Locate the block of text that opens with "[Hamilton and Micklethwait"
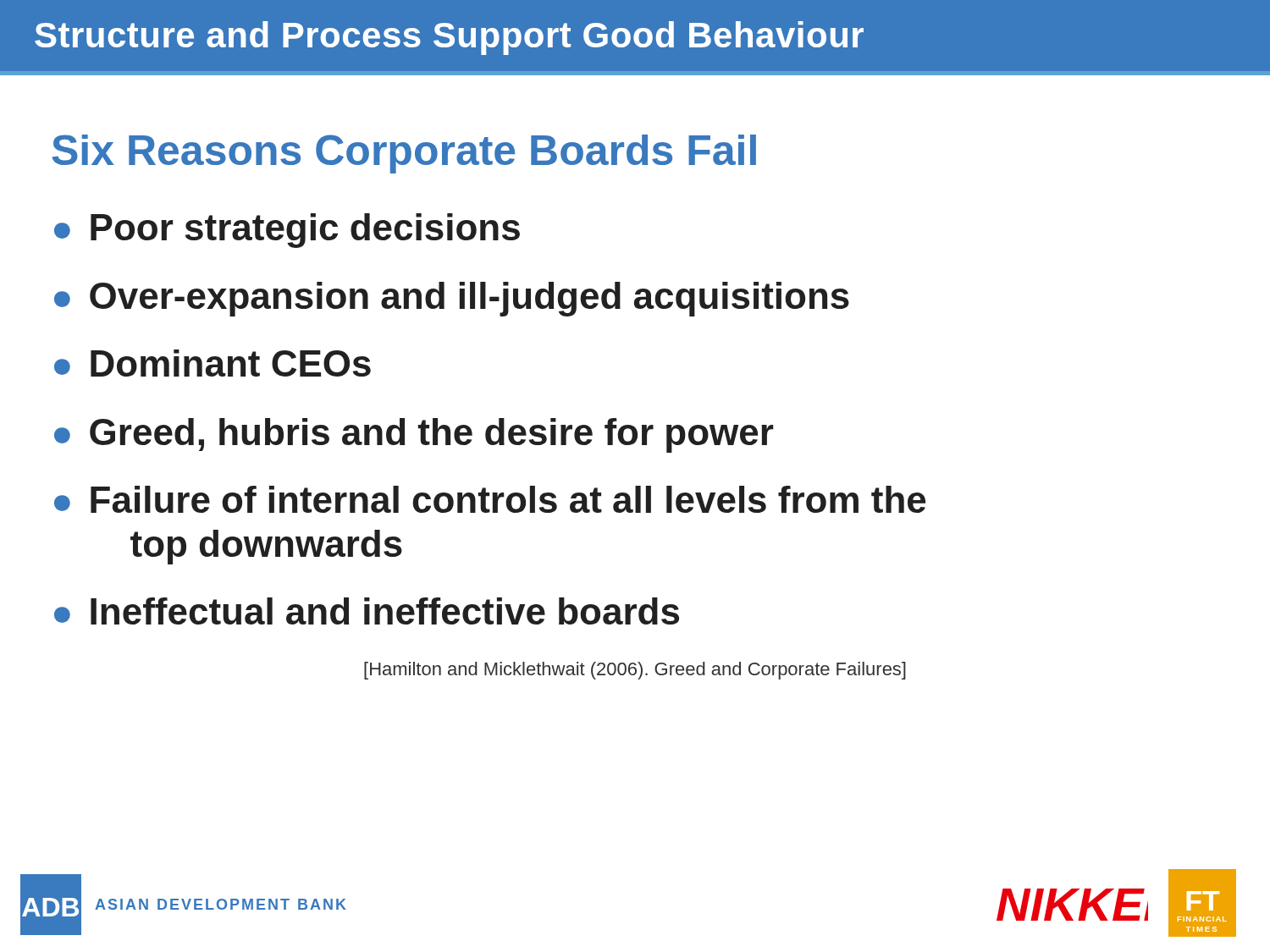The height and width of the screenshot is (952, 1270). coord(635,669)
